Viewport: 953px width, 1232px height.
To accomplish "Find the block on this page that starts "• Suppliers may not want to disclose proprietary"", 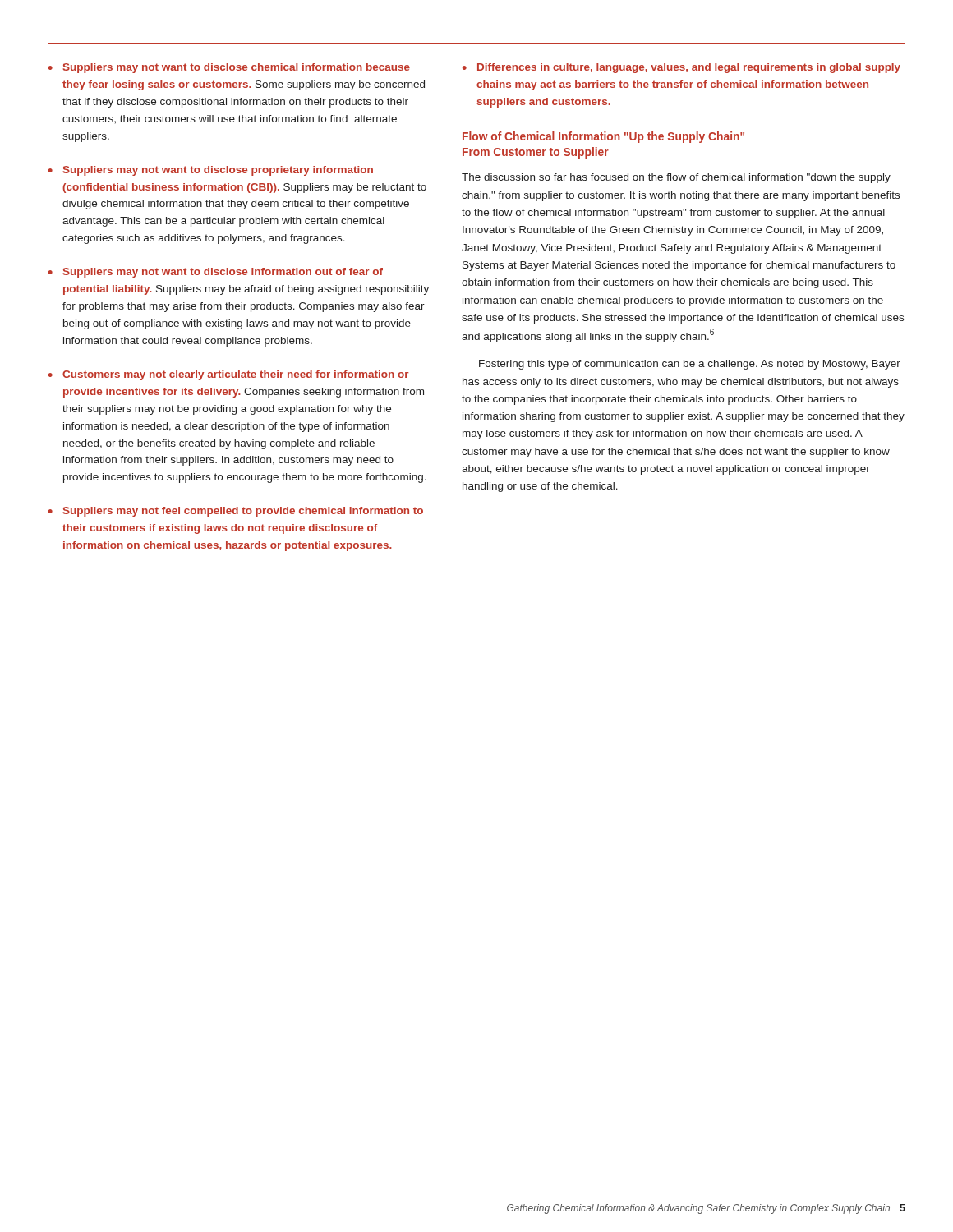I will point(240,204).
